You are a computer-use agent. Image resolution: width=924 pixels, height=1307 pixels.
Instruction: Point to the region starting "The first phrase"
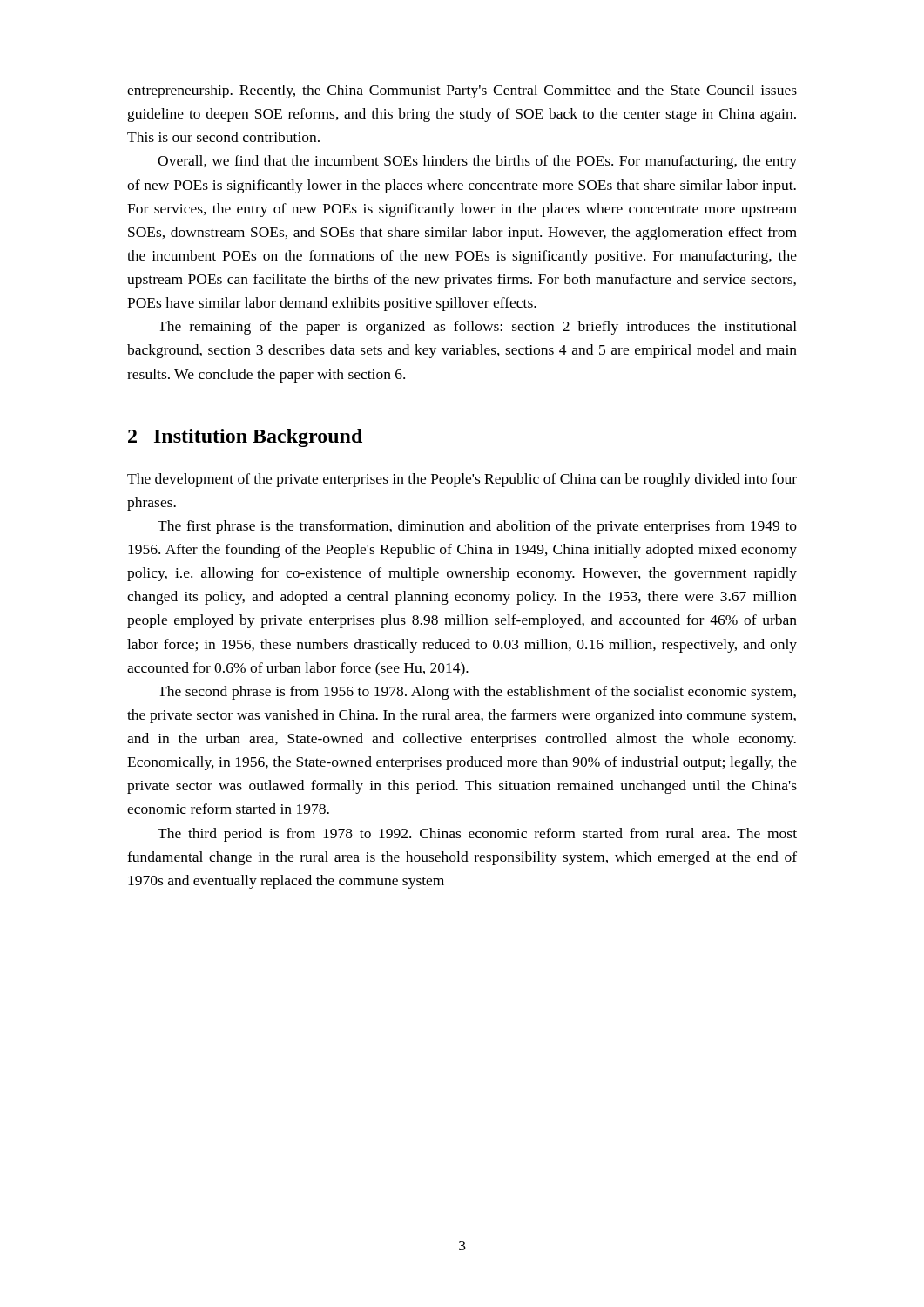pyautogui.click(x=462, y=597)
